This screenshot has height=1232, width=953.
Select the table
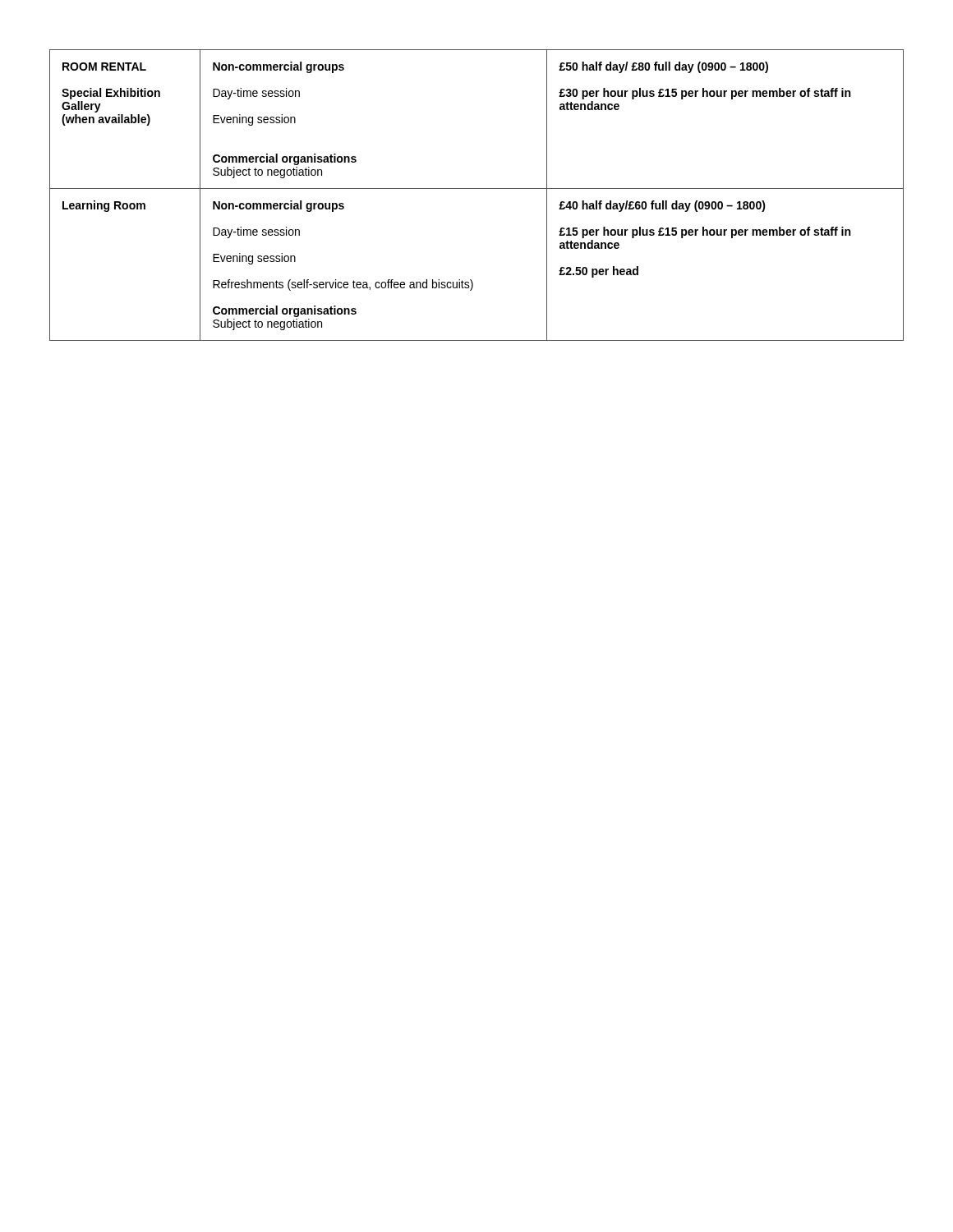tap(476, 195)
